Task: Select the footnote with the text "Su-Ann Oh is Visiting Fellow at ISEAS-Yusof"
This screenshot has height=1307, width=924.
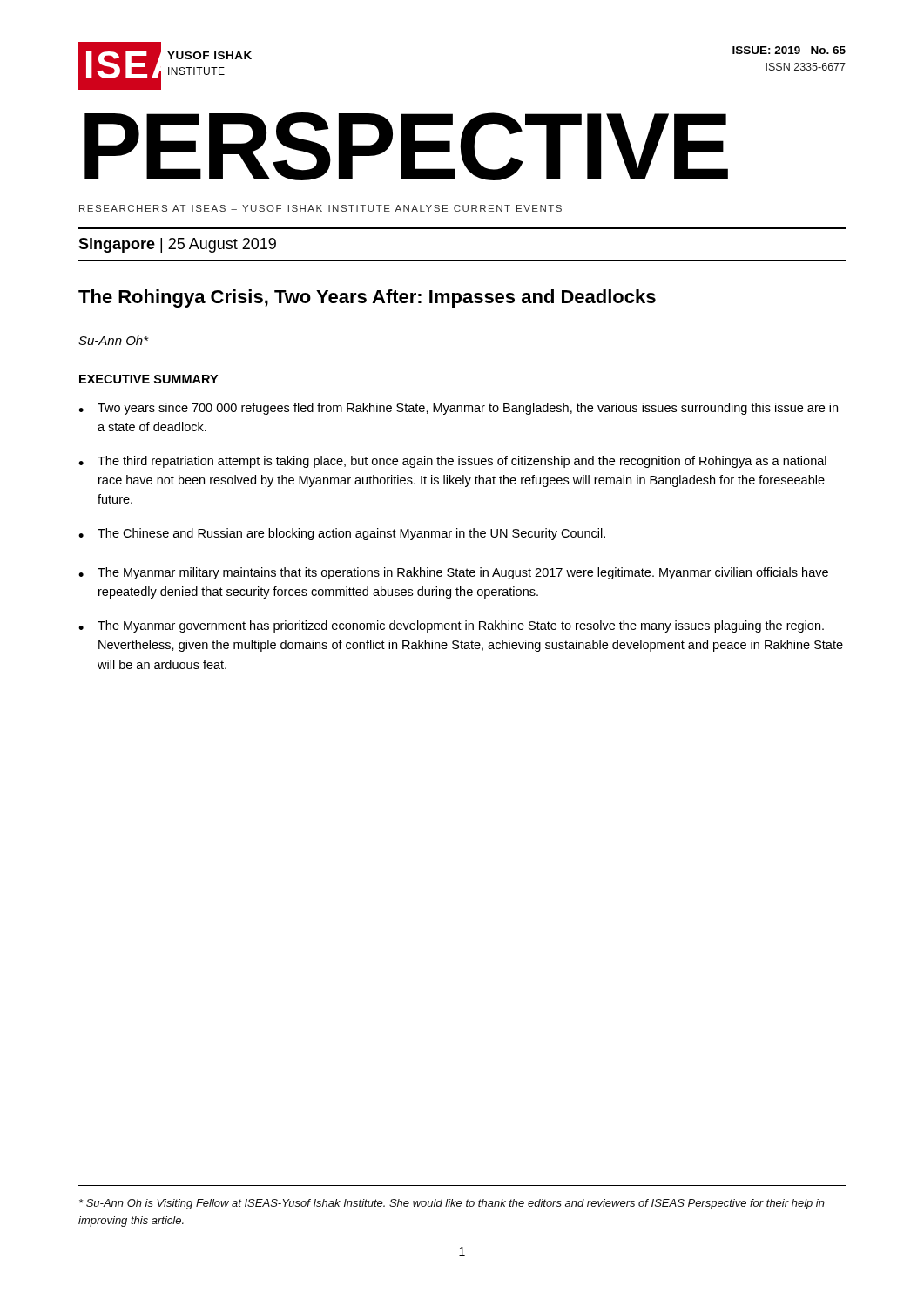Action: pos(452,1211)
